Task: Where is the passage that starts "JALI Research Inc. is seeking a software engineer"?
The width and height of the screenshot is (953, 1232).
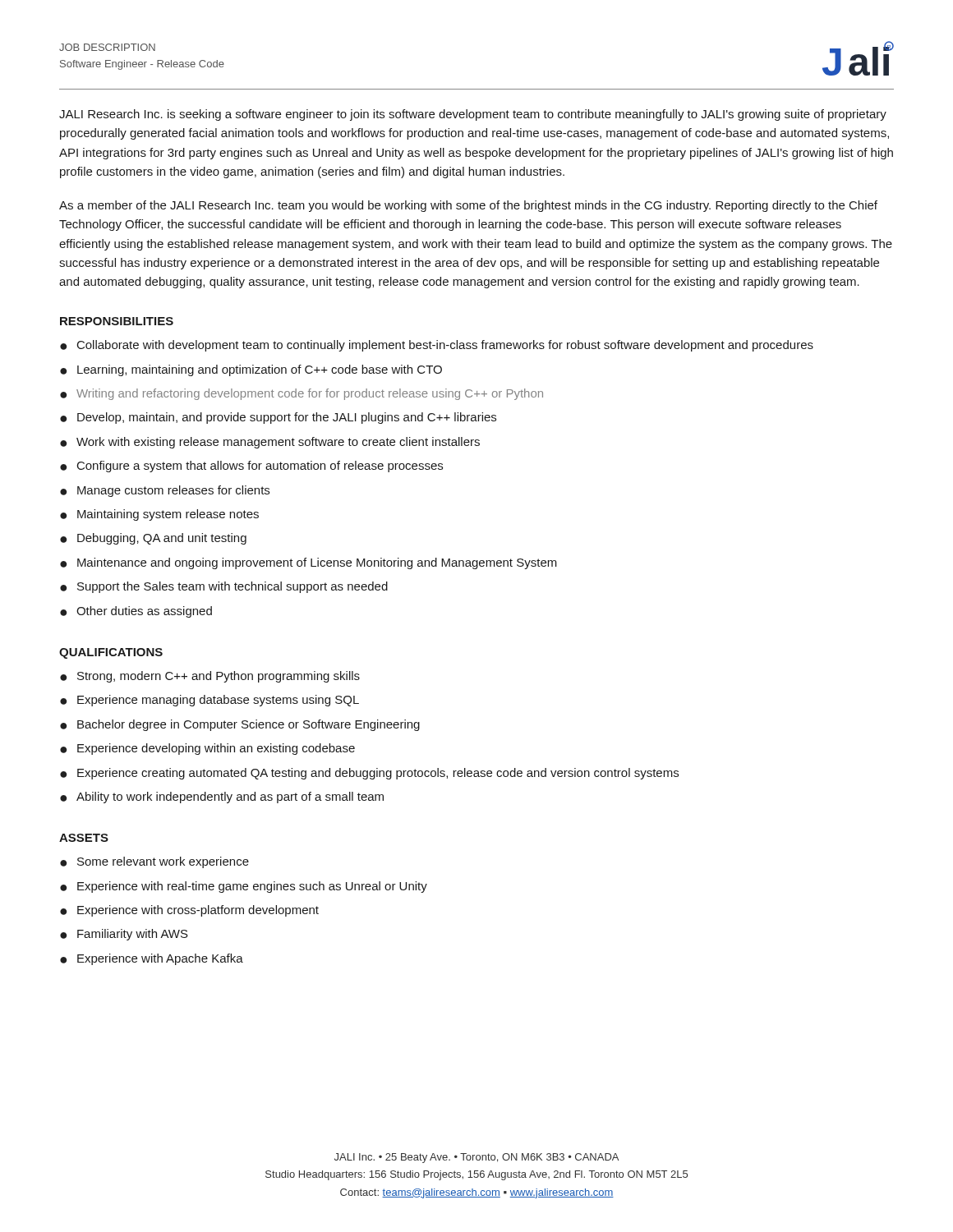Action: pyautogui.click(x=476, y=142)
